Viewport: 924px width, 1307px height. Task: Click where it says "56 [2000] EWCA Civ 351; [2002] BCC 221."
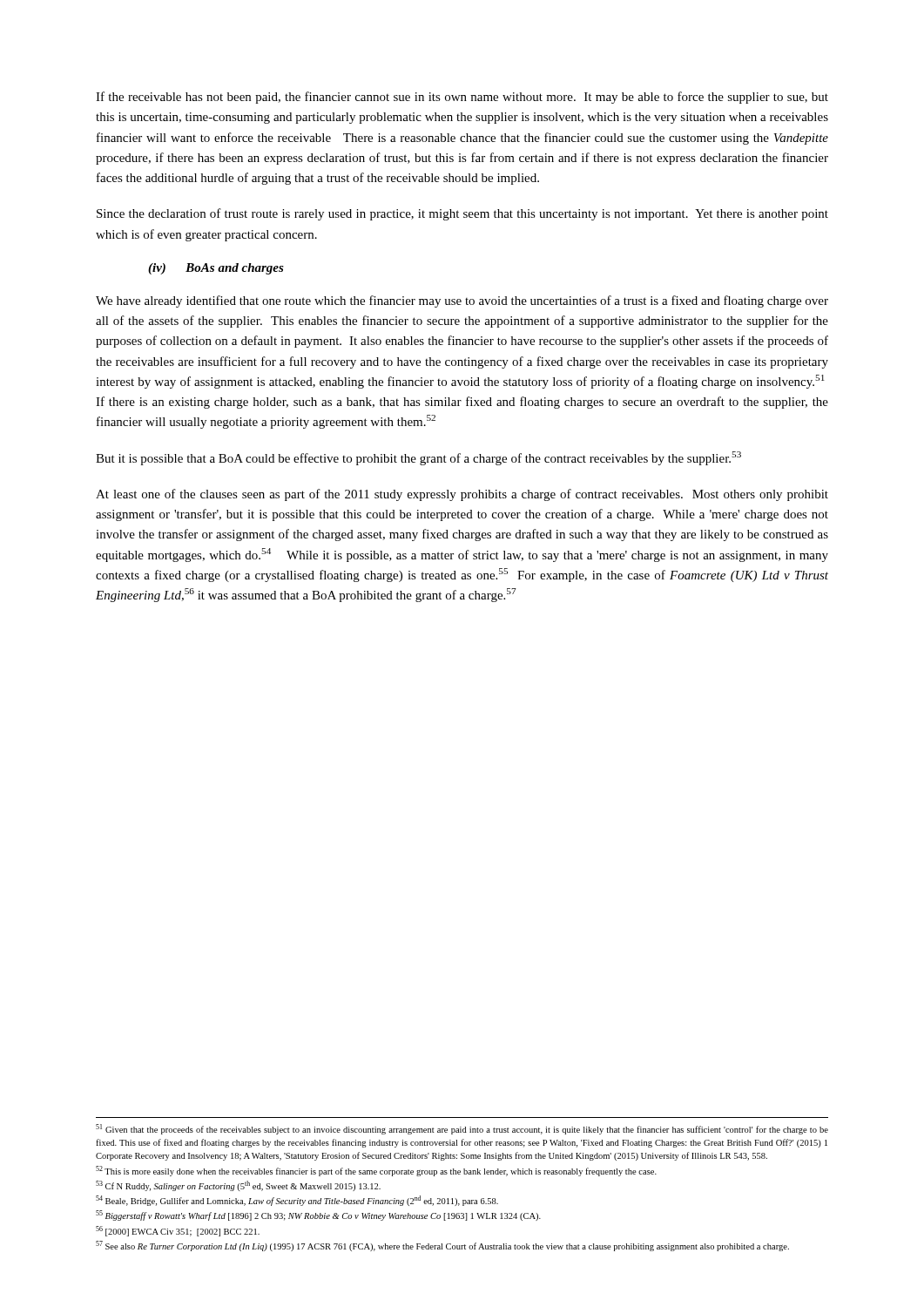tap(178, 1230)
